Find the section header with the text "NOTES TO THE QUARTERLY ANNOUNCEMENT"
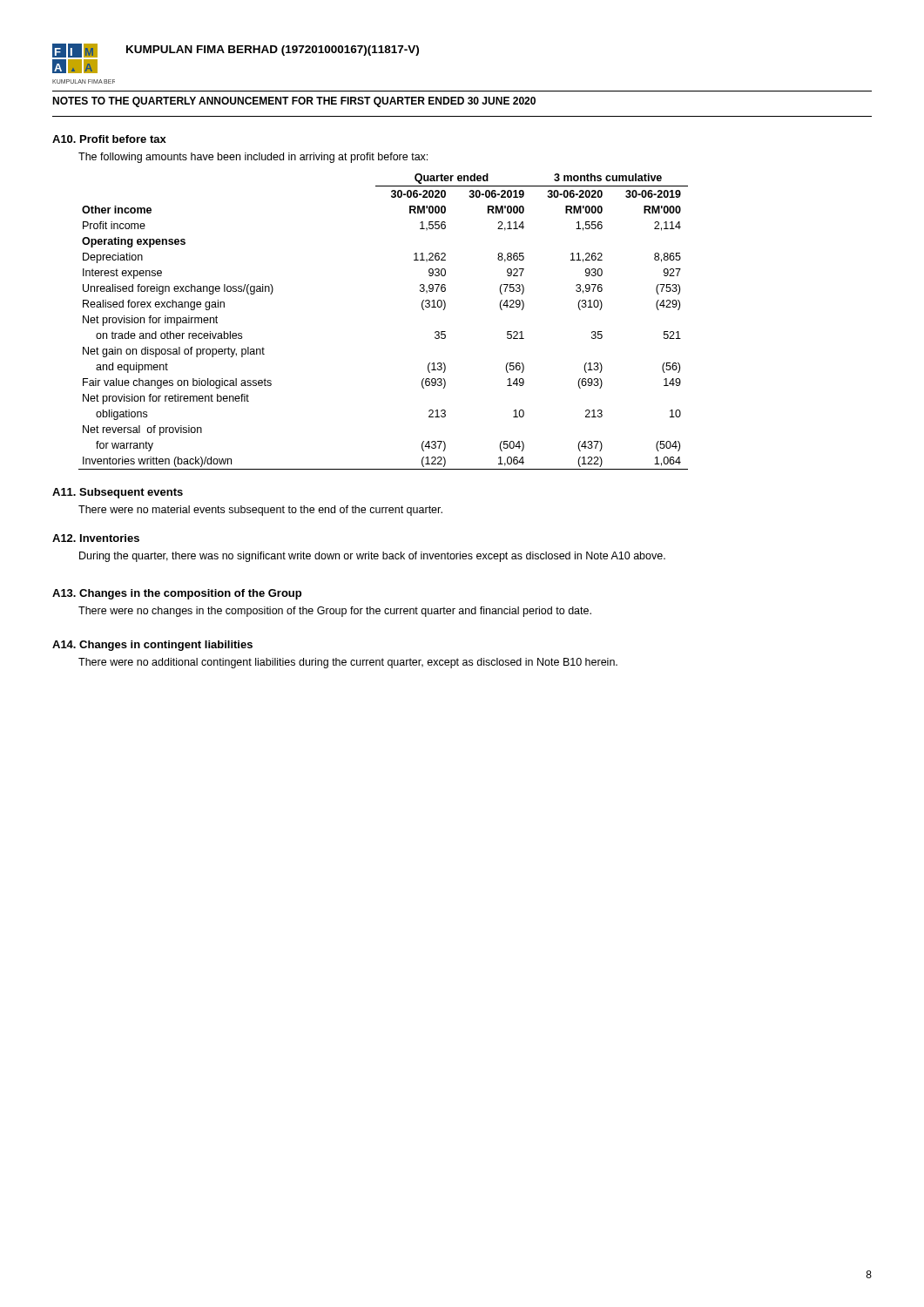The image size is (924, 1307). click(294, 101)
